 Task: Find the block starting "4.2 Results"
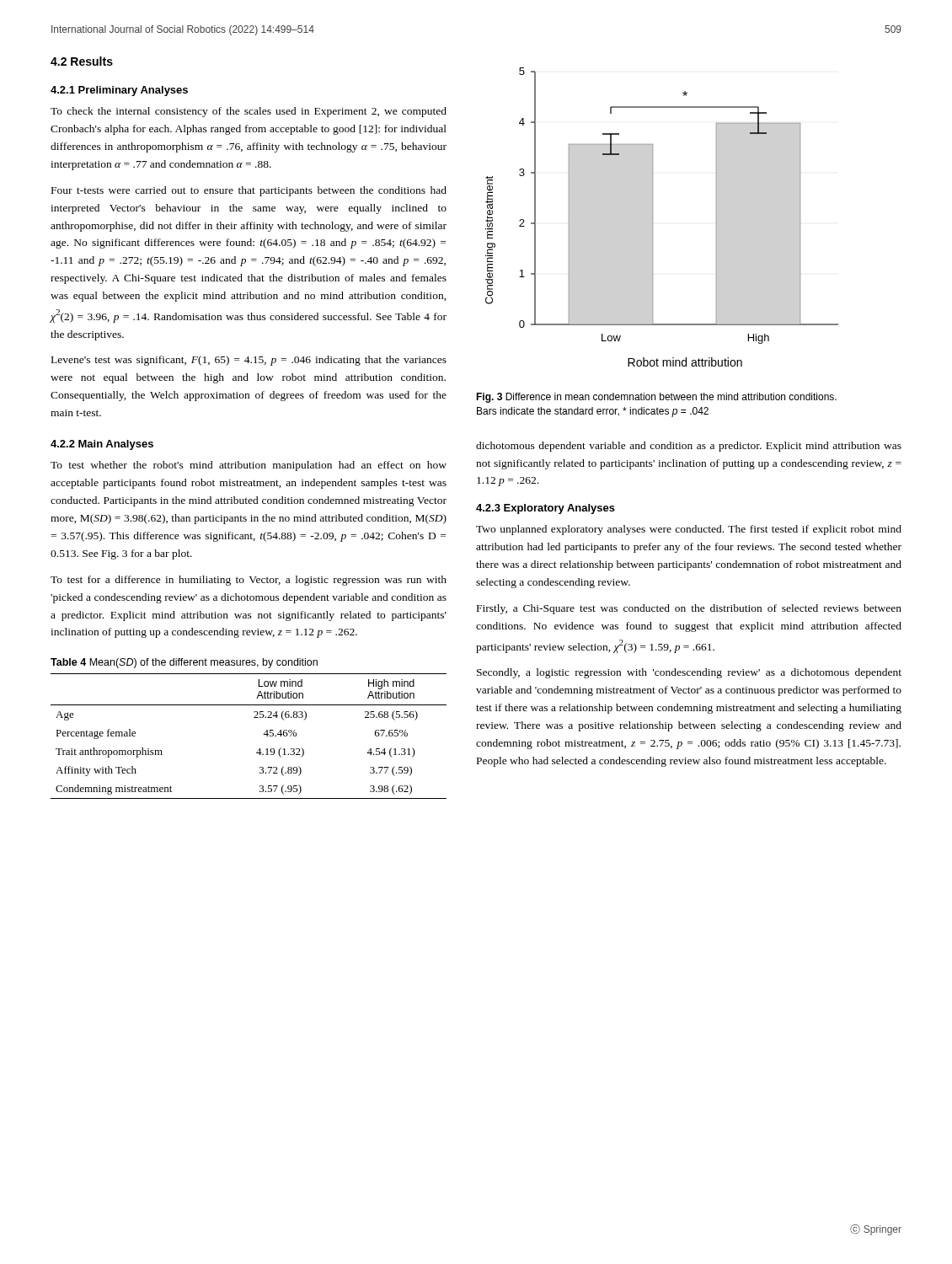[82, 61]
